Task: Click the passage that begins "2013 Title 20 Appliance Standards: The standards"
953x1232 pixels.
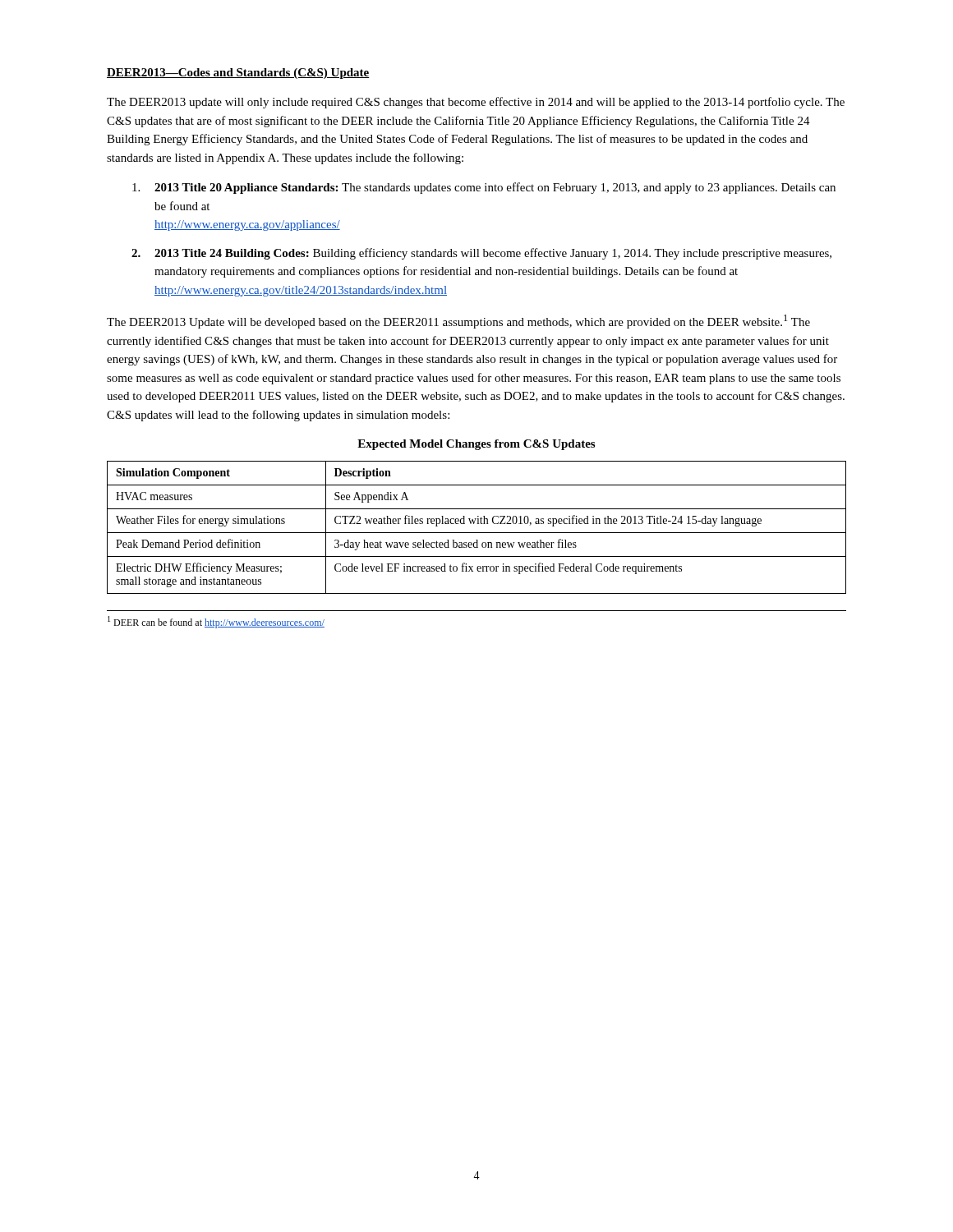Action: point(484,188)
